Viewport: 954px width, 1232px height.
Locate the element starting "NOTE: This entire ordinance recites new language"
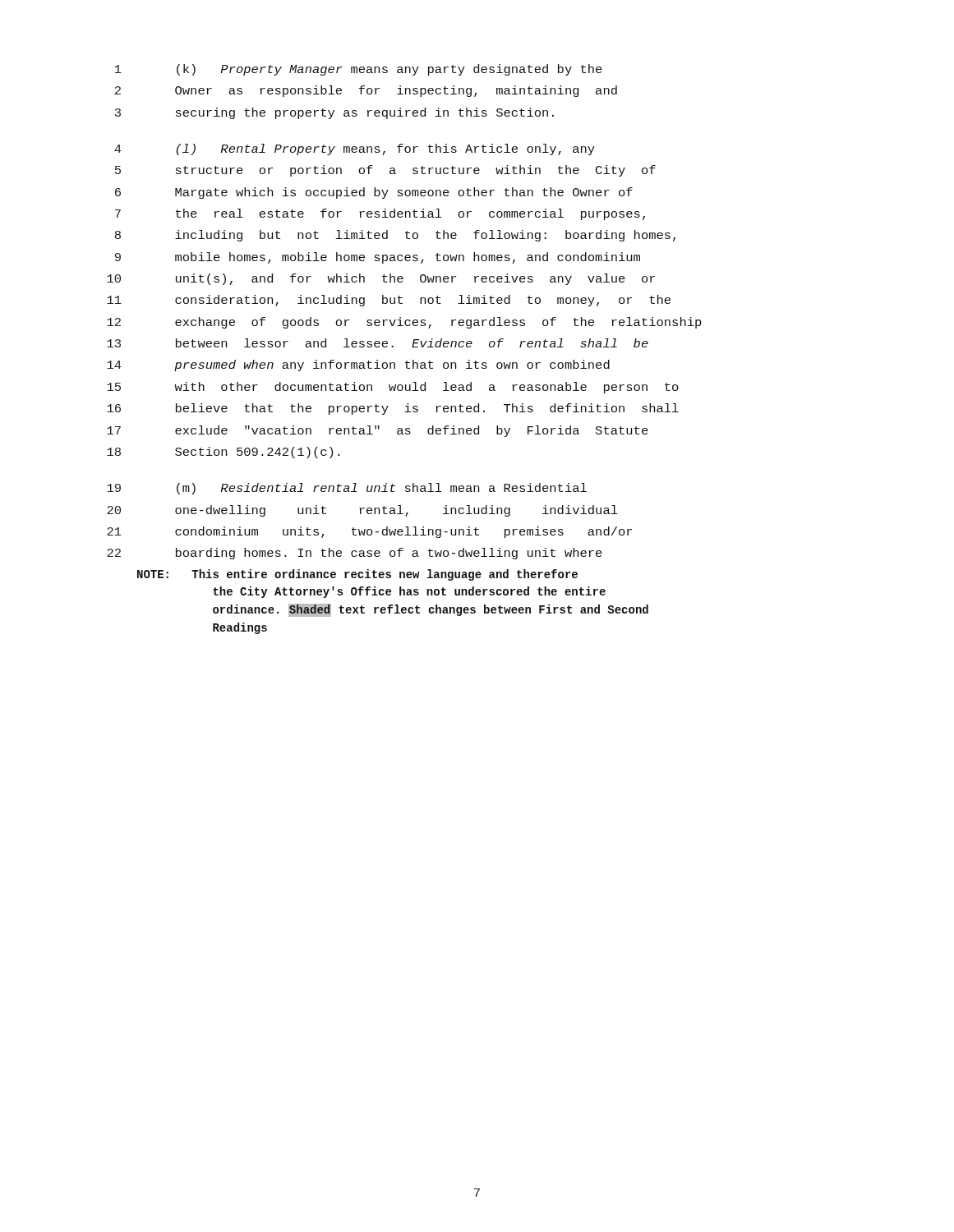pyautogui.click(x=393, y=601)
